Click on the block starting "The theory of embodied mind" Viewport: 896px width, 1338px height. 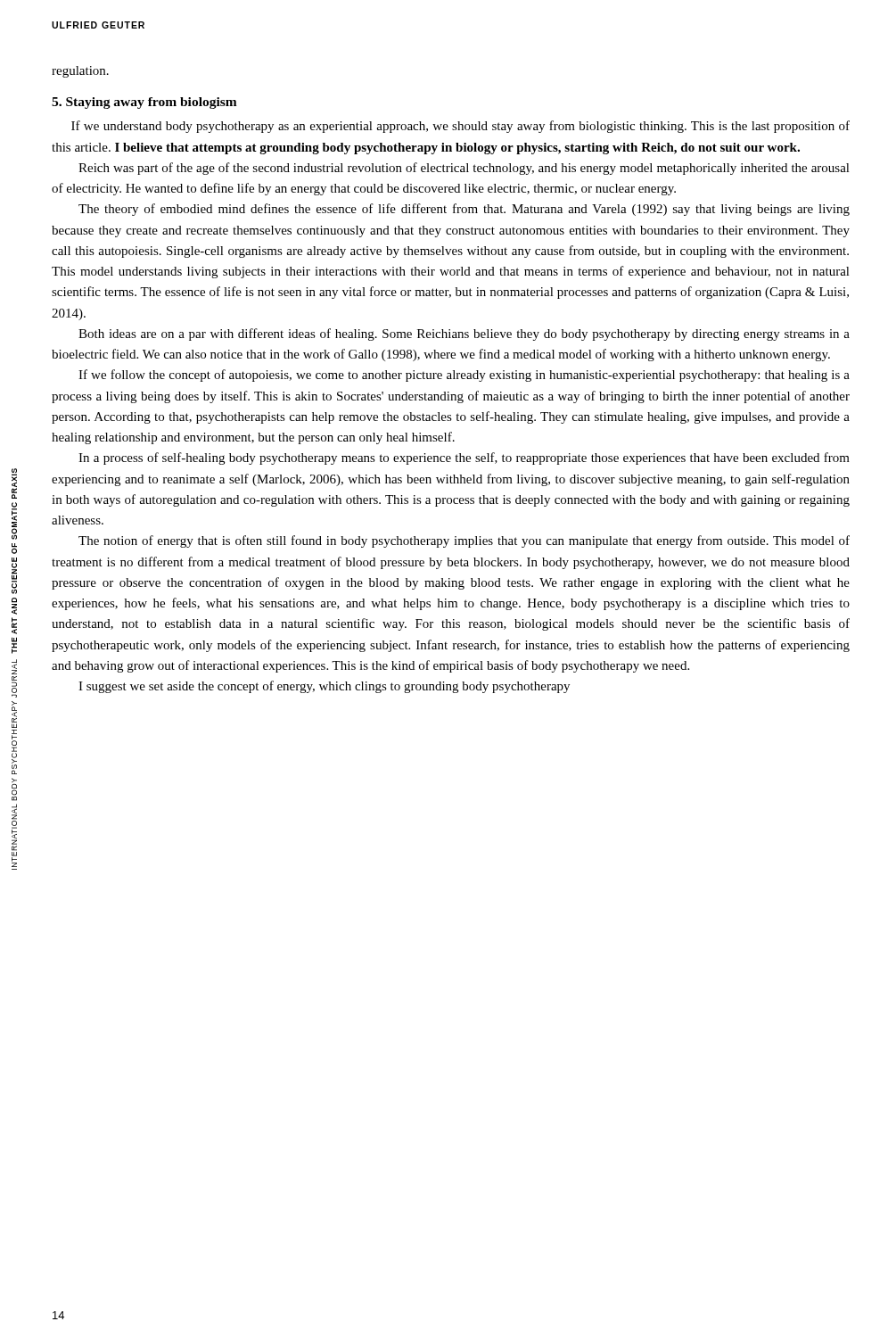[x=451, y=261]
